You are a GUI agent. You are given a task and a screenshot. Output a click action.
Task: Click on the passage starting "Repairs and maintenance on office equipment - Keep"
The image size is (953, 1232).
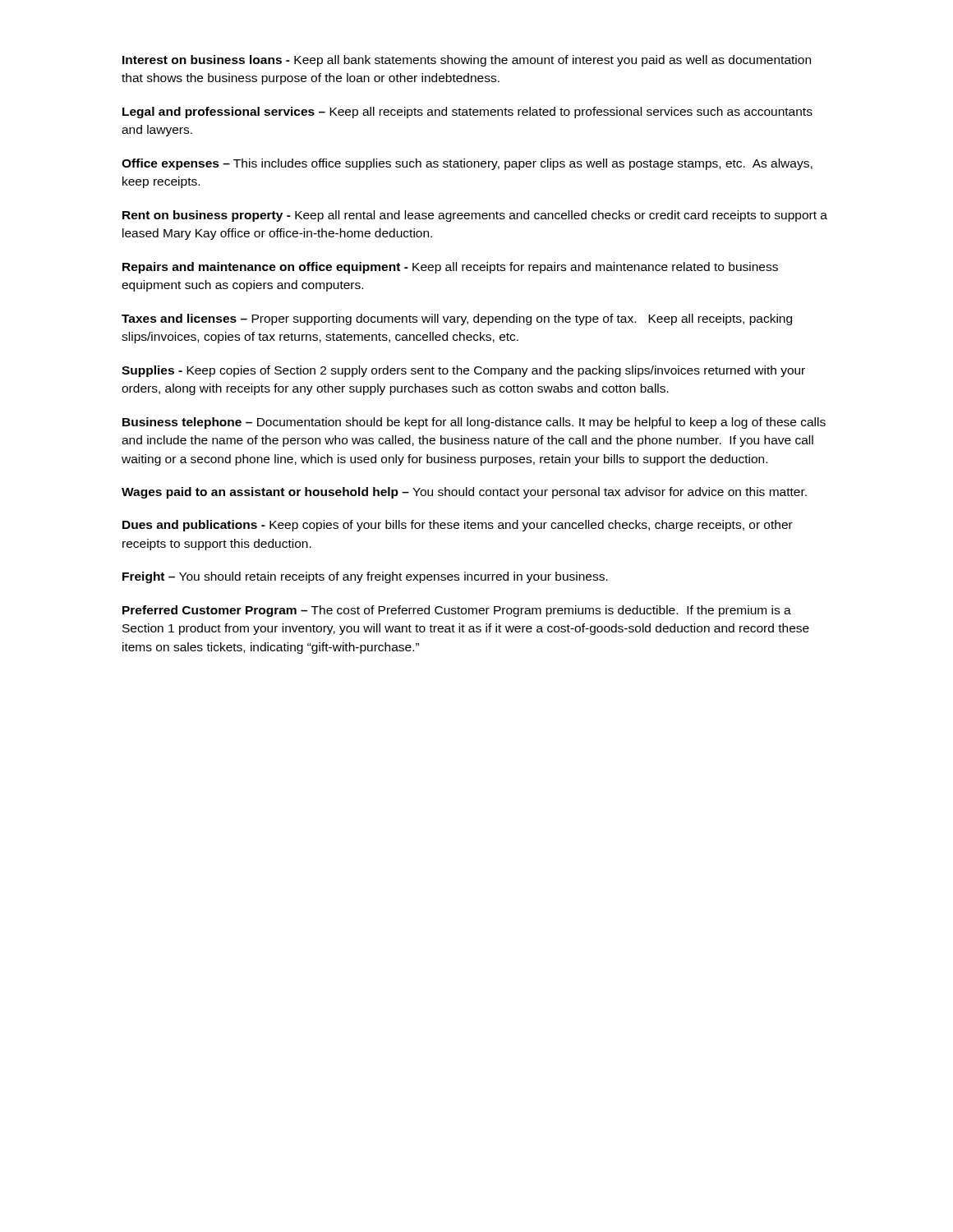click(x=450, y=276)
